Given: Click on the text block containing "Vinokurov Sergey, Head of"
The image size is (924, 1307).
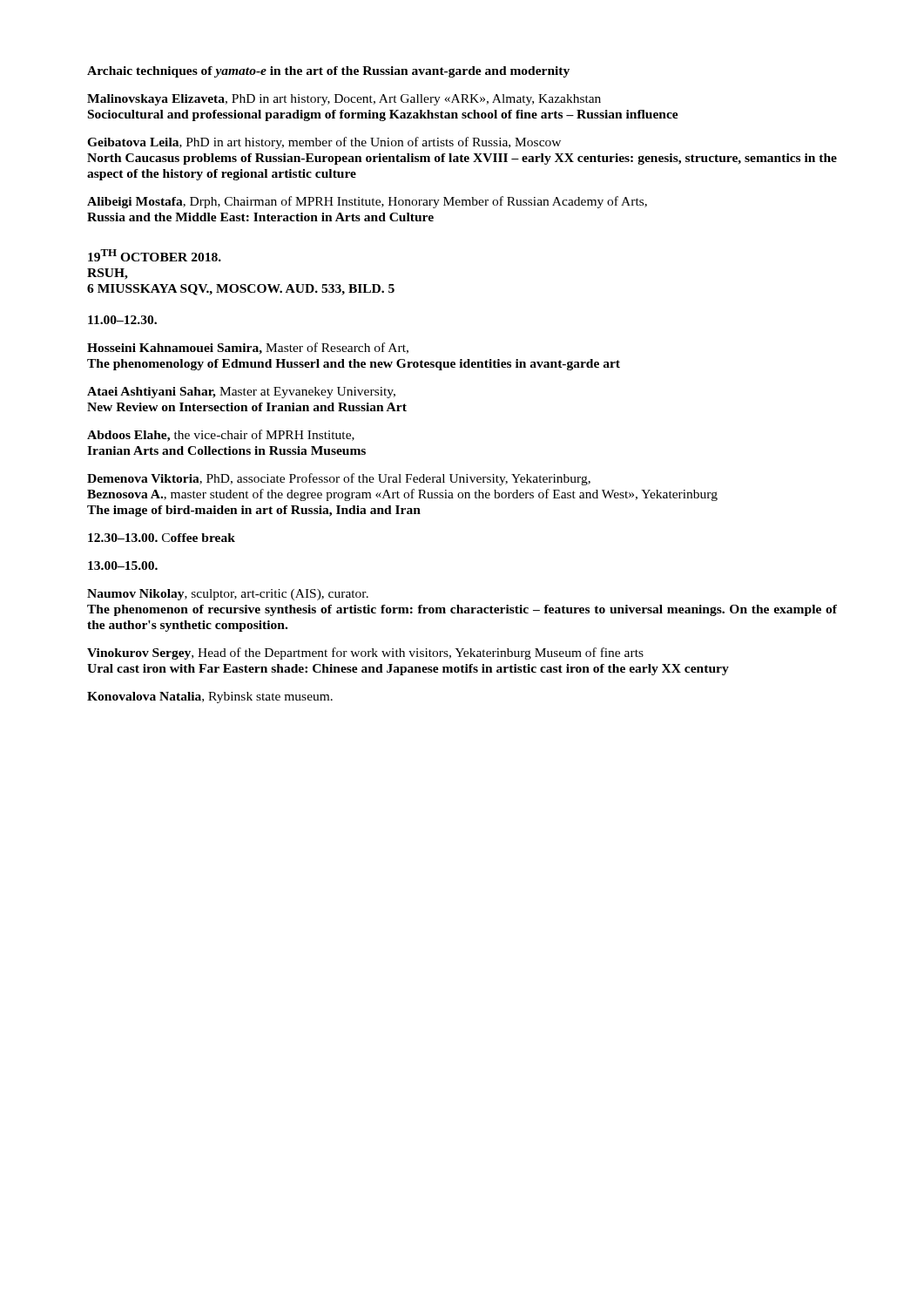Looking at the screenshot, I should click(462, 661).
